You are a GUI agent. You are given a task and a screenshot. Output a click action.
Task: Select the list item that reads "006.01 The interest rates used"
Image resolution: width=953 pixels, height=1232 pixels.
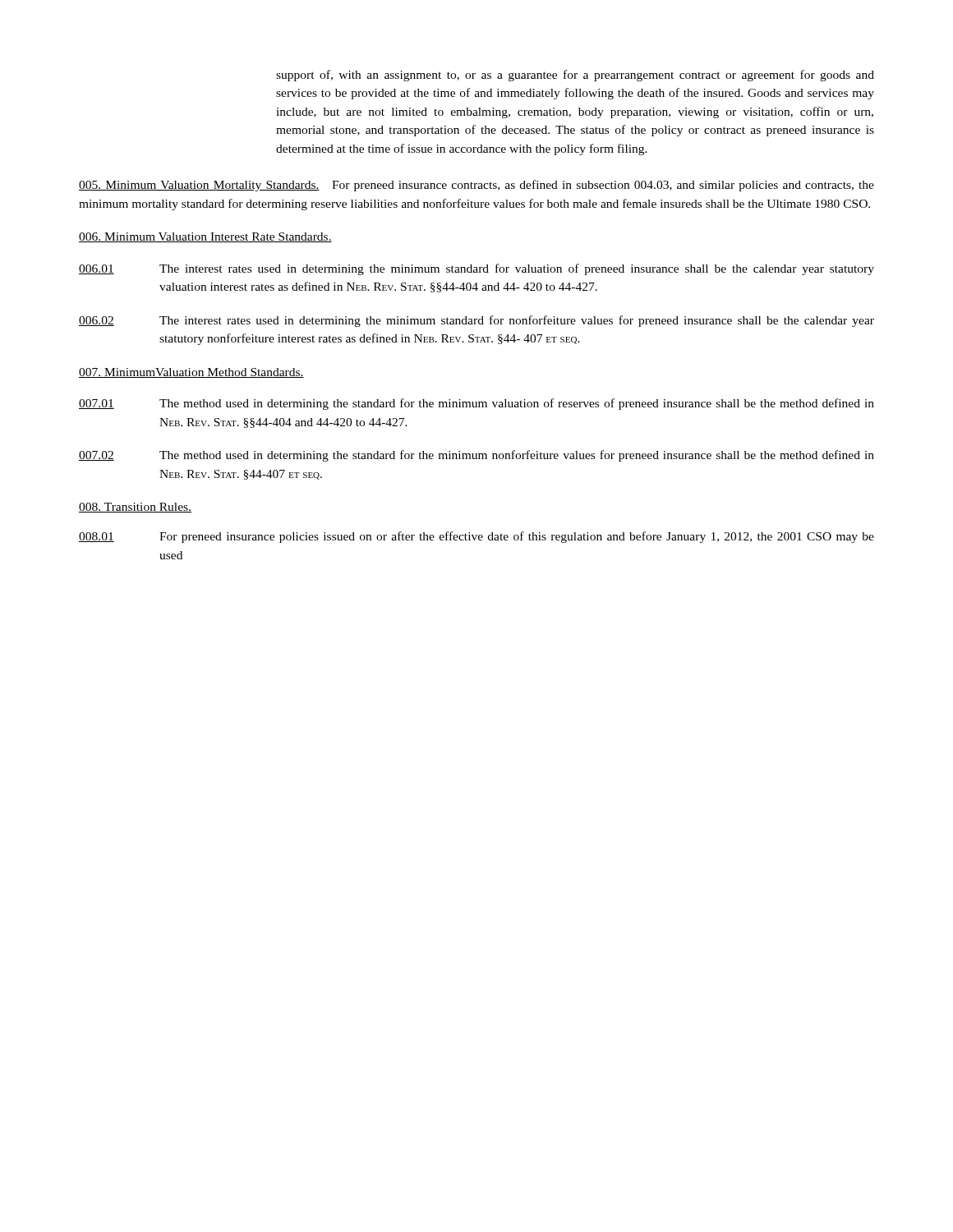click(476, 278)
